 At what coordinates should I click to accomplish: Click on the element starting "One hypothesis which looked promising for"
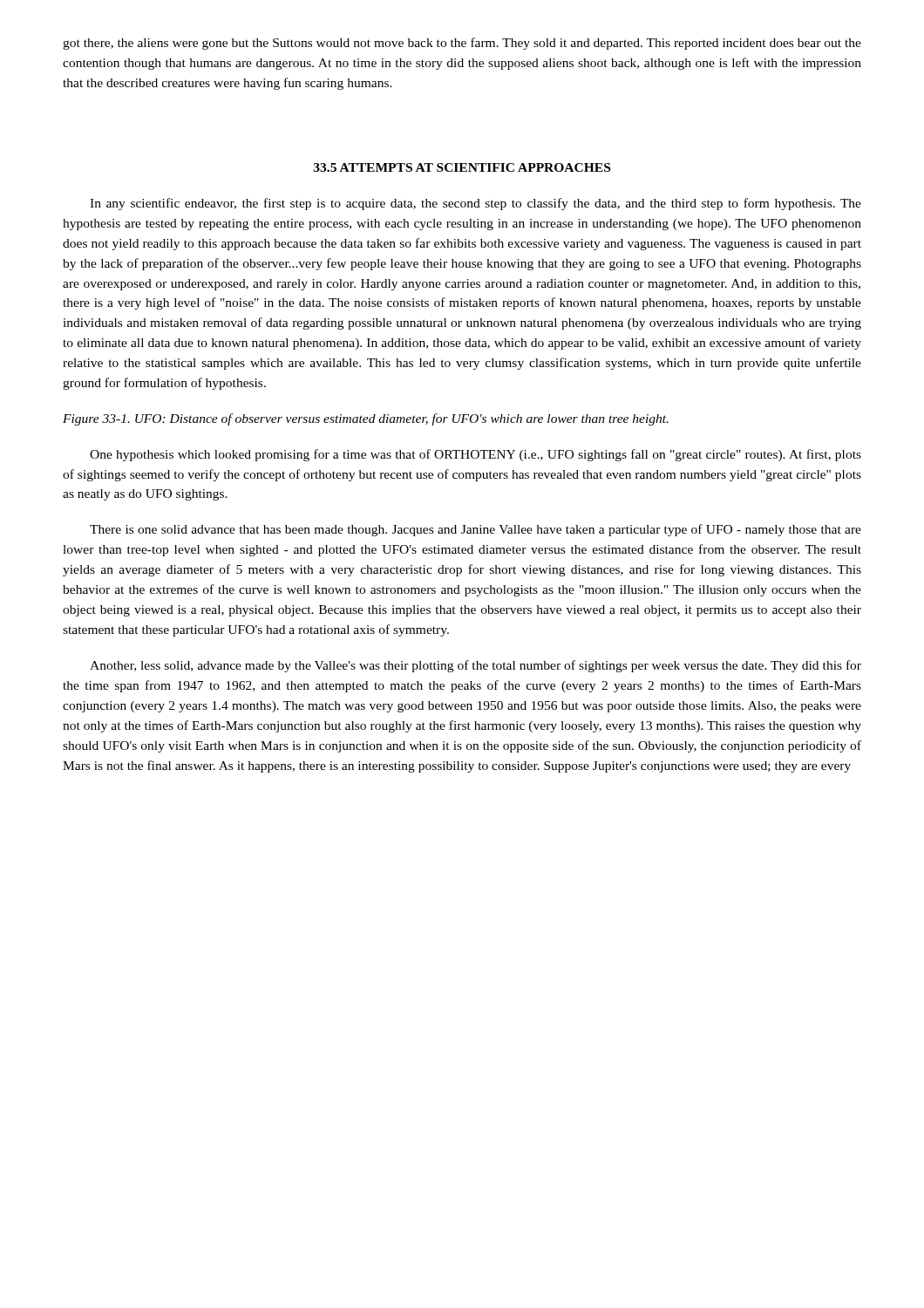pyautogui.click(x=462, y=474)
